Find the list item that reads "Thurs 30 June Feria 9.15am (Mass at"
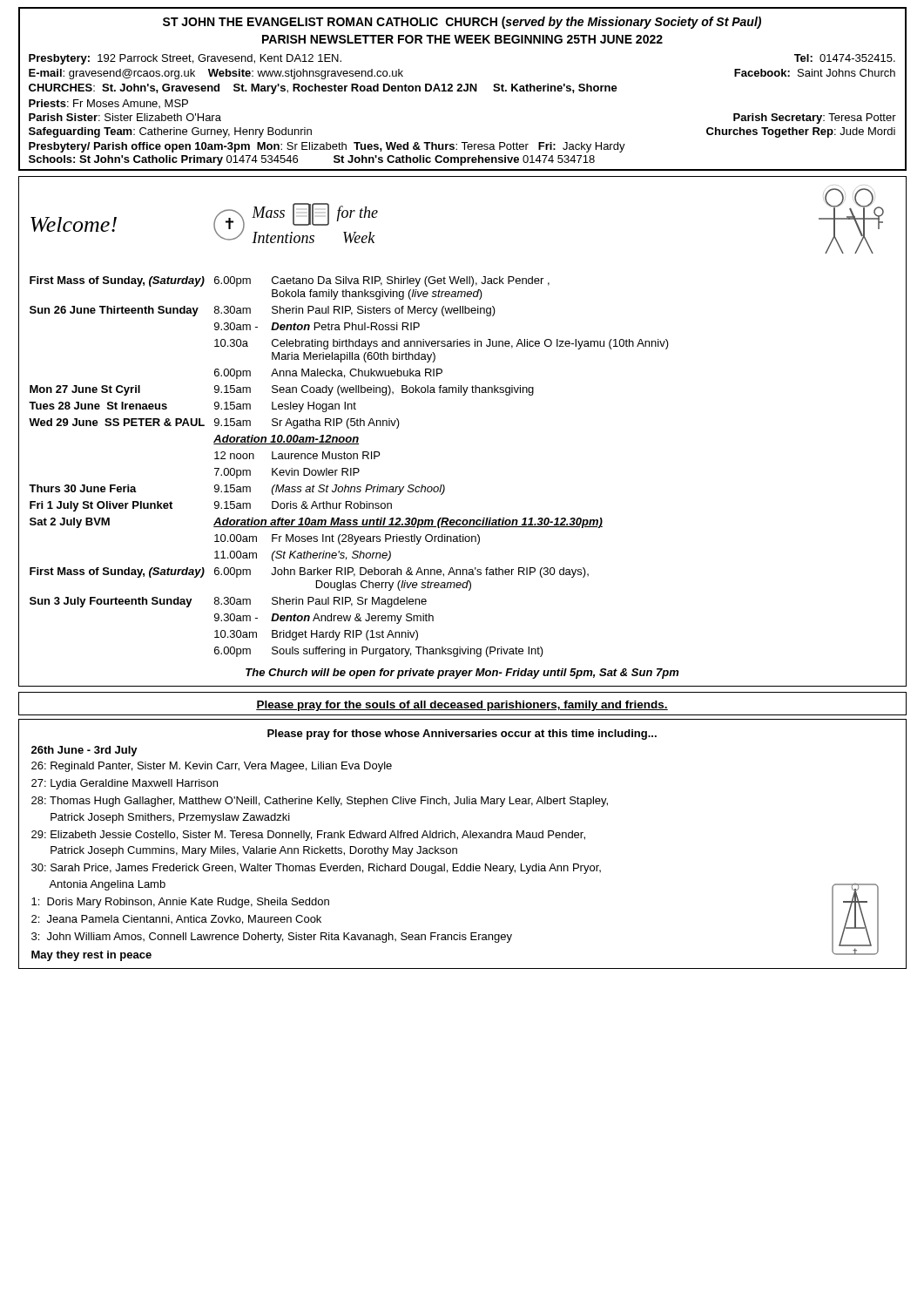Screen dimensions: 1307x924 click(x=237, y=490)
